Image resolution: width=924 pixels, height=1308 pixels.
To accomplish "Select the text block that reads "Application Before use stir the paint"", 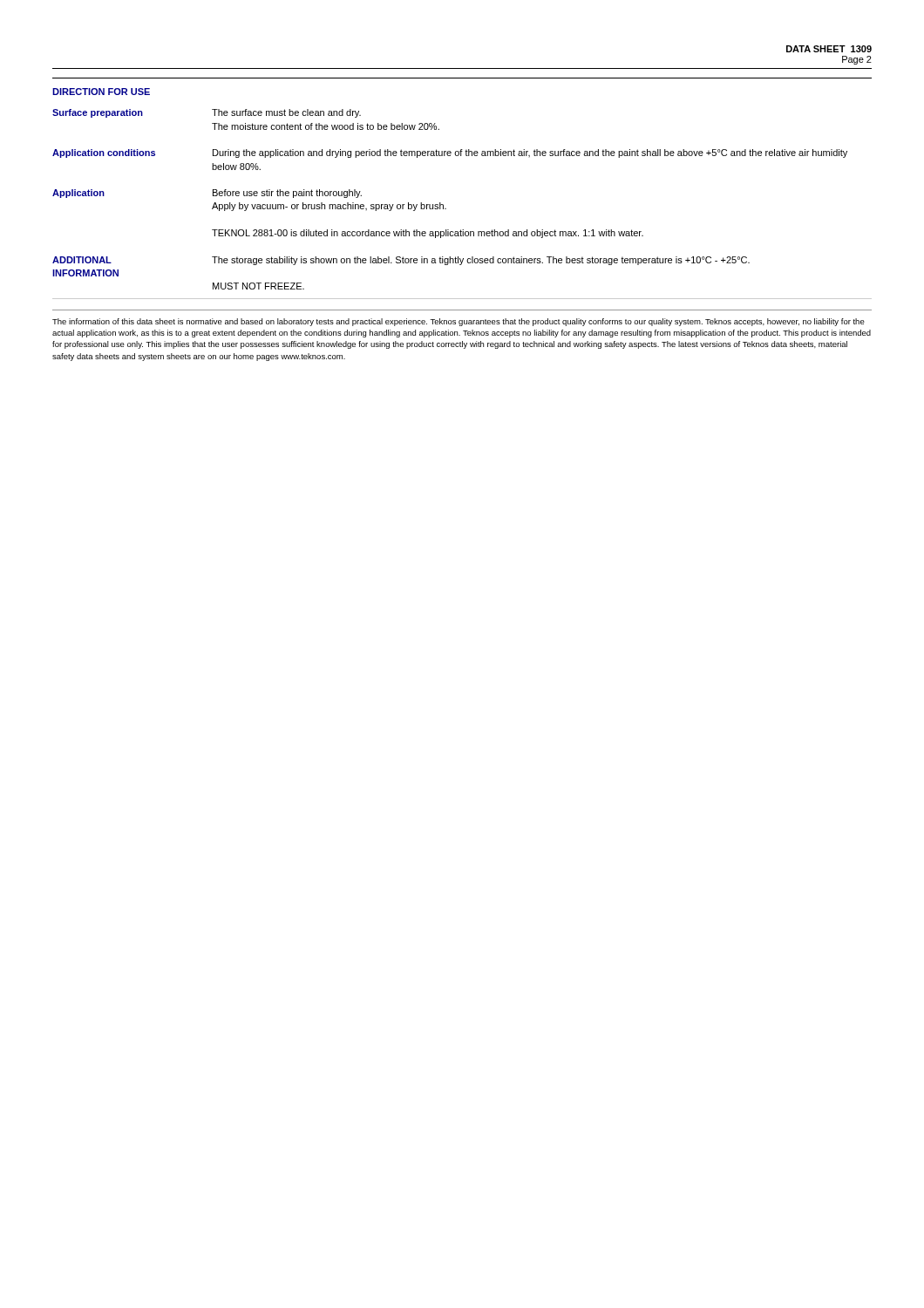I will click(75, 193).
